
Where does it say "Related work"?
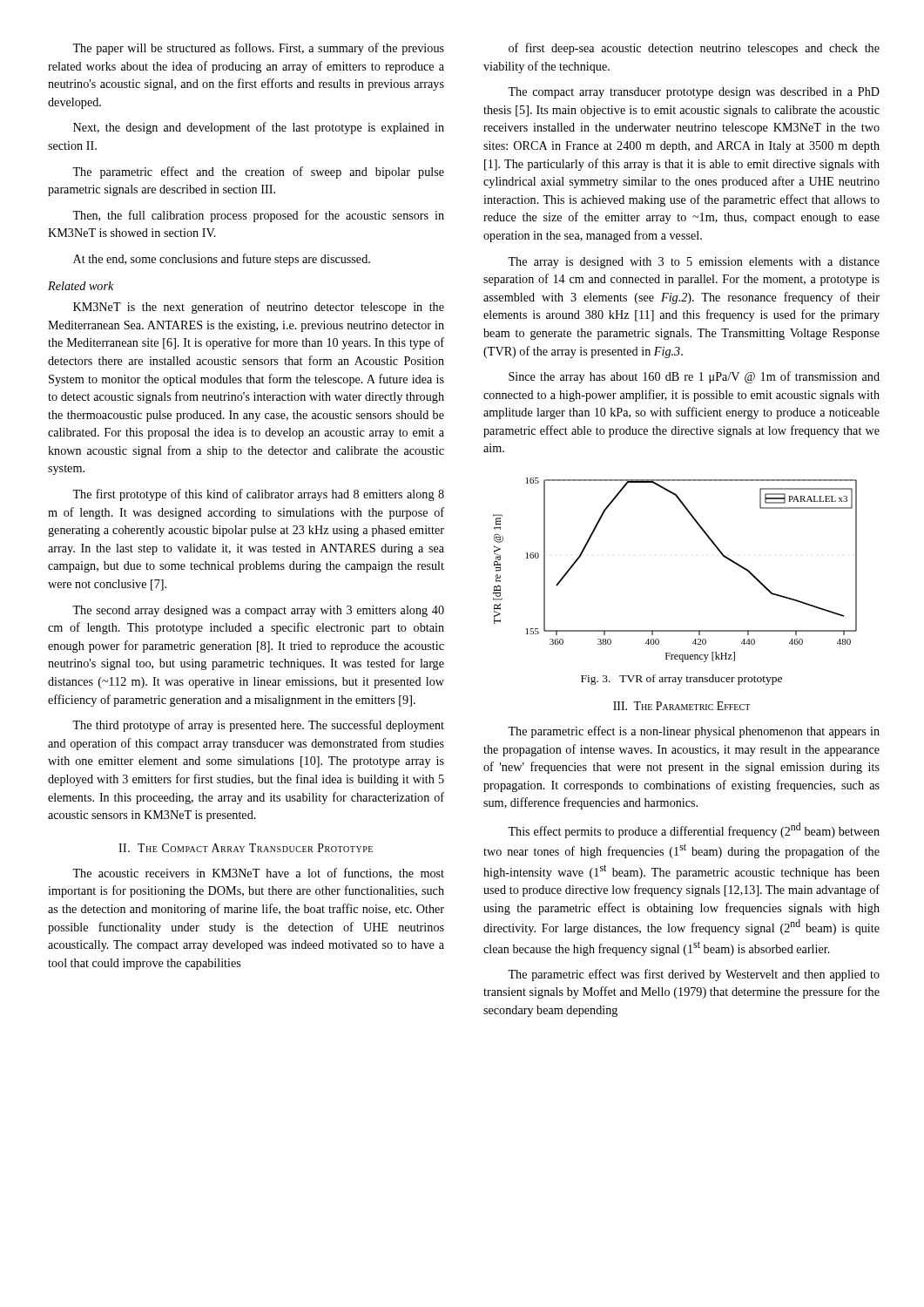tap(81, 286)
